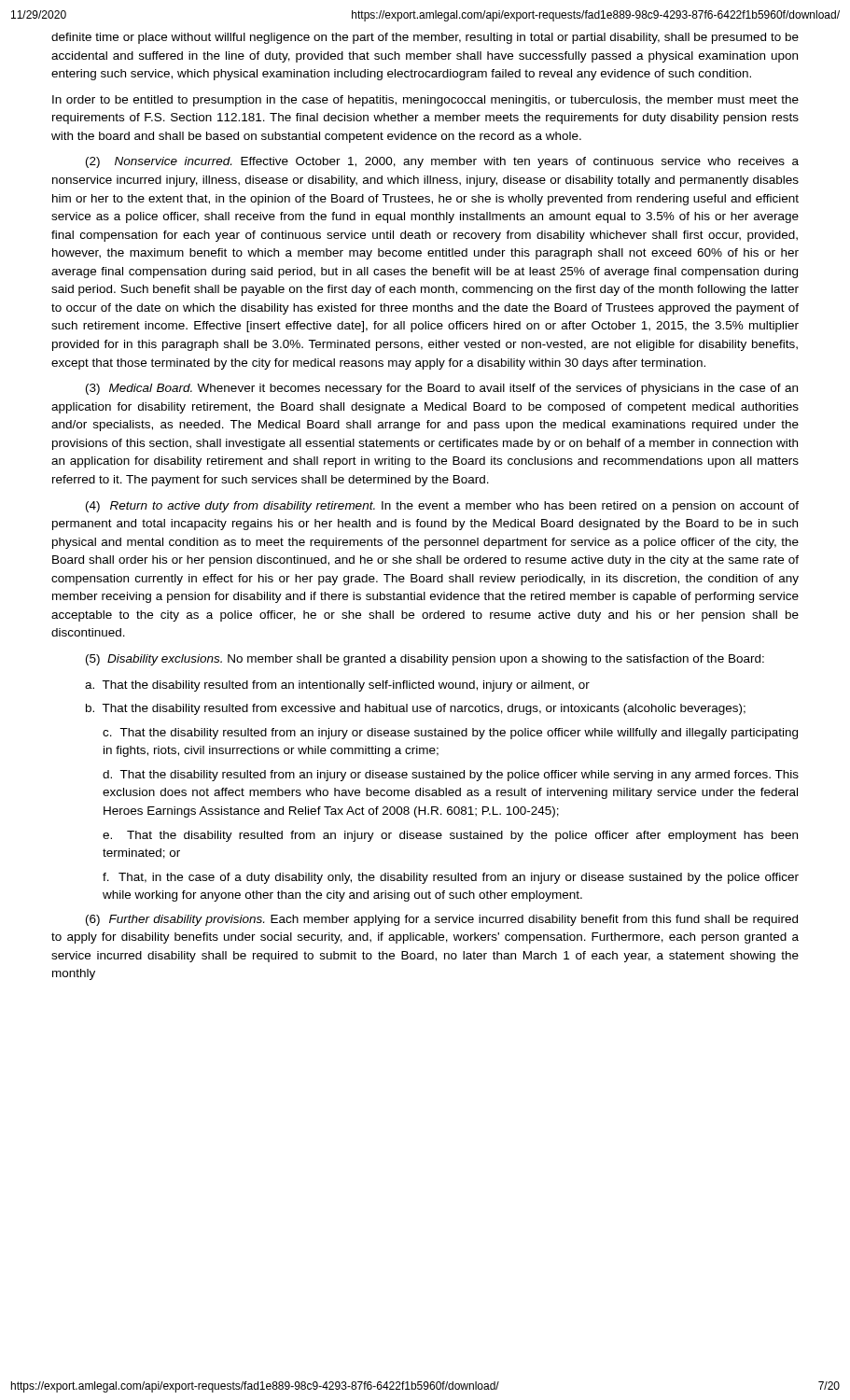Click on the element starting "d. That the disability"

click(451, 792)
